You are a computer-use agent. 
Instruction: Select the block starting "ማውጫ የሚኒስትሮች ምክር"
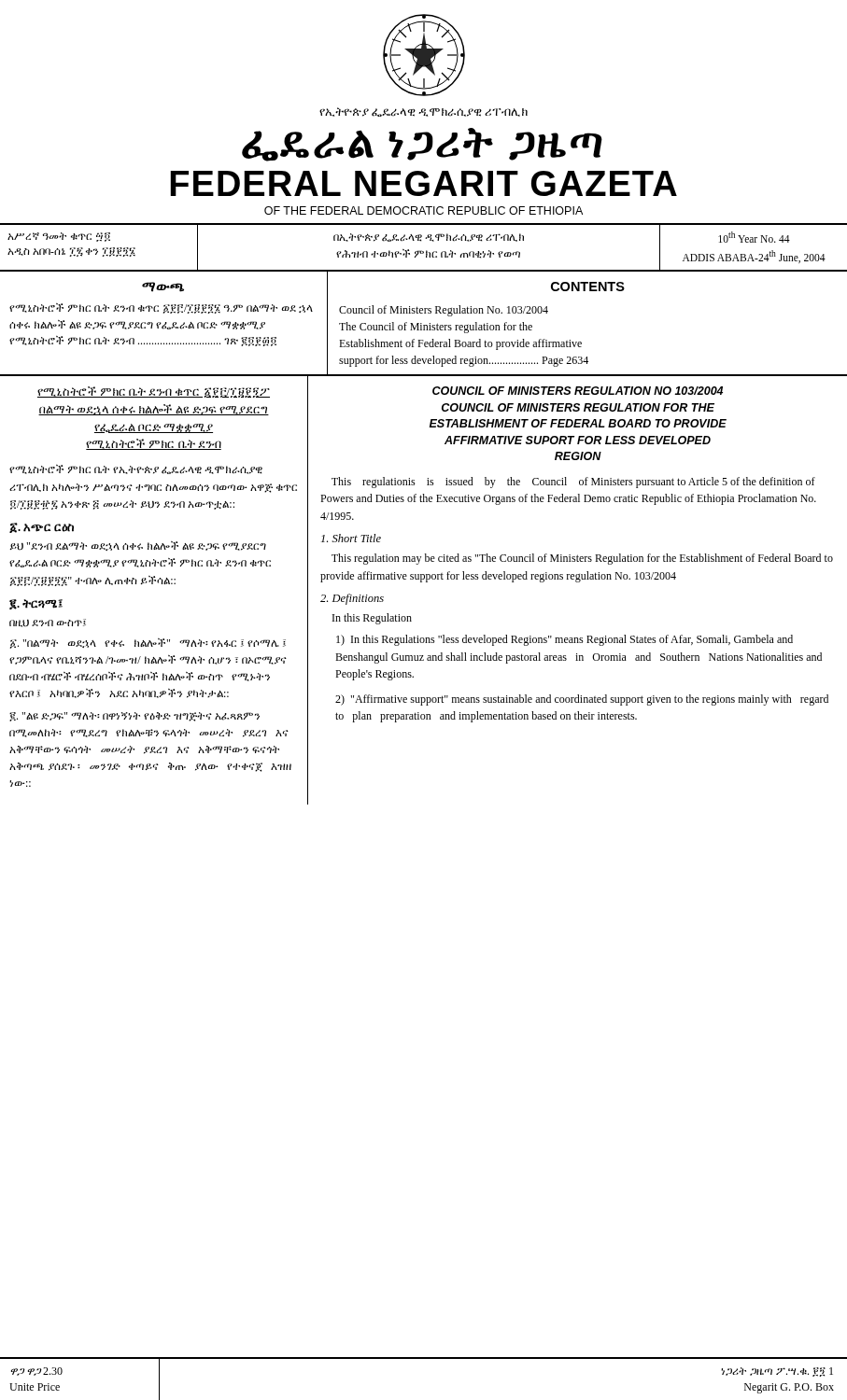click(x=163, y=312)
